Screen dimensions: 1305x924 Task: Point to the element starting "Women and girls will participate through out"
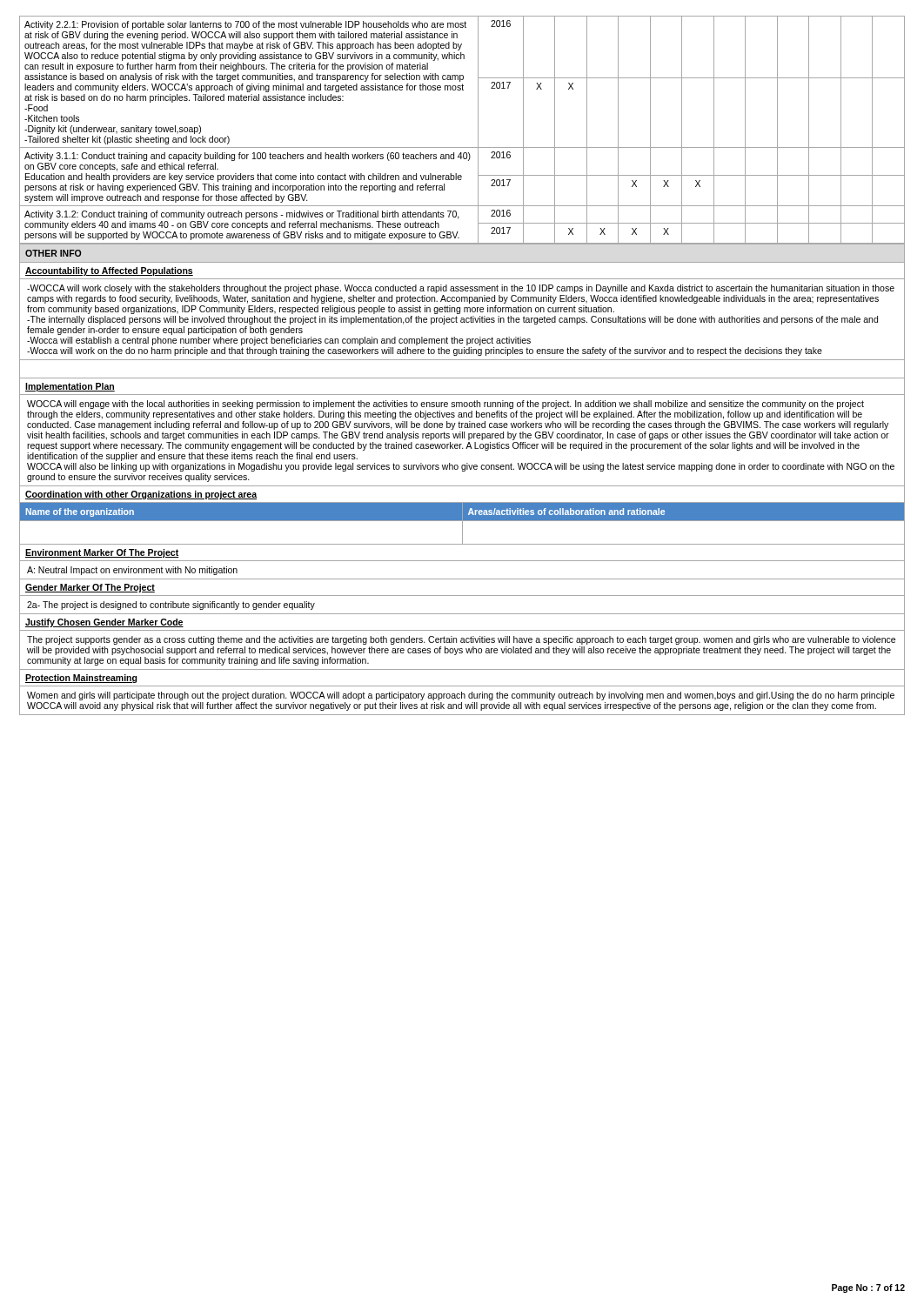click(x=461, y=700)
